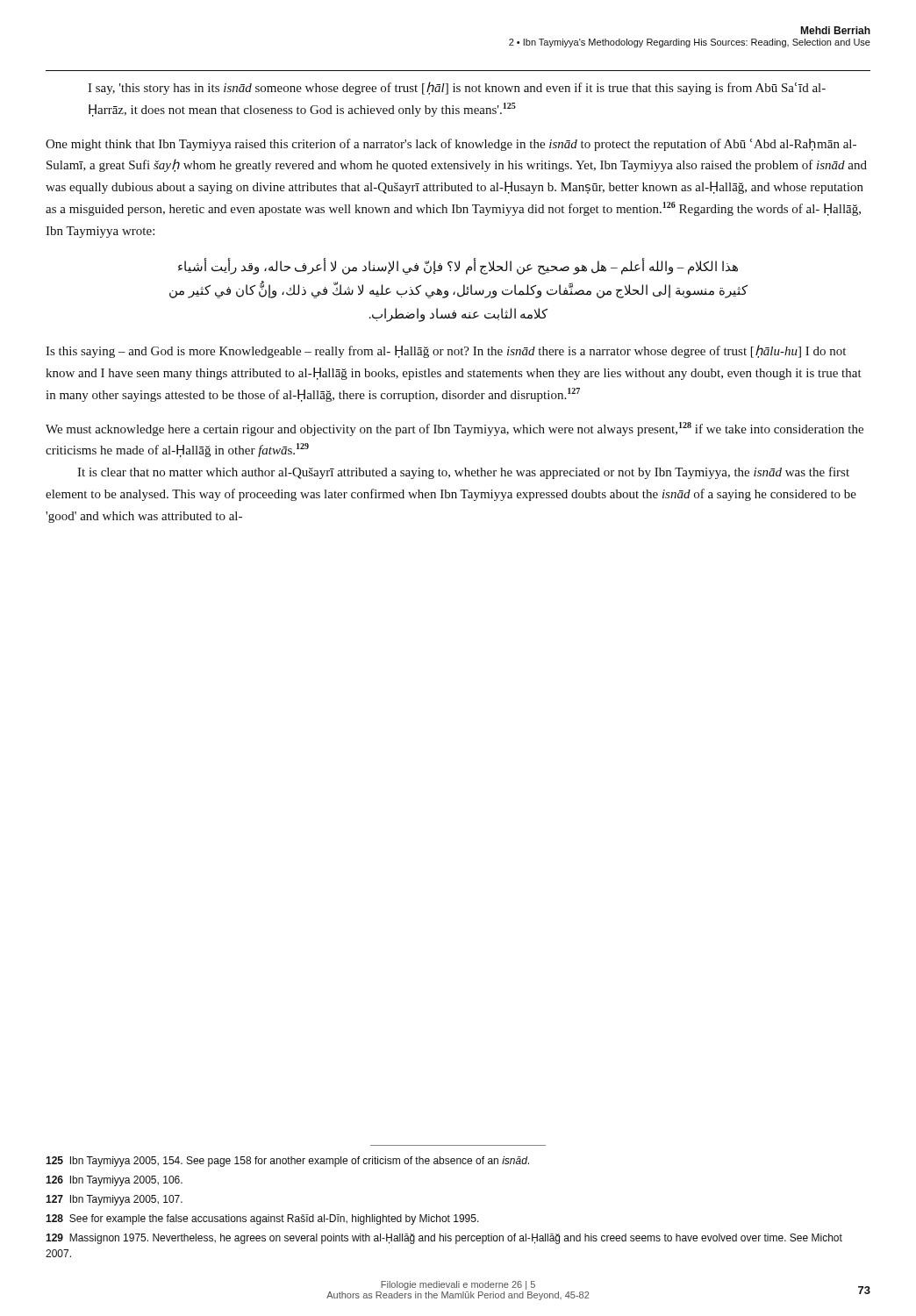This screenshot has height=1316, width=916.
Task: Click on the text block with the text "هذا الكلام – والله أعلم –"
Action: point(458,291)
